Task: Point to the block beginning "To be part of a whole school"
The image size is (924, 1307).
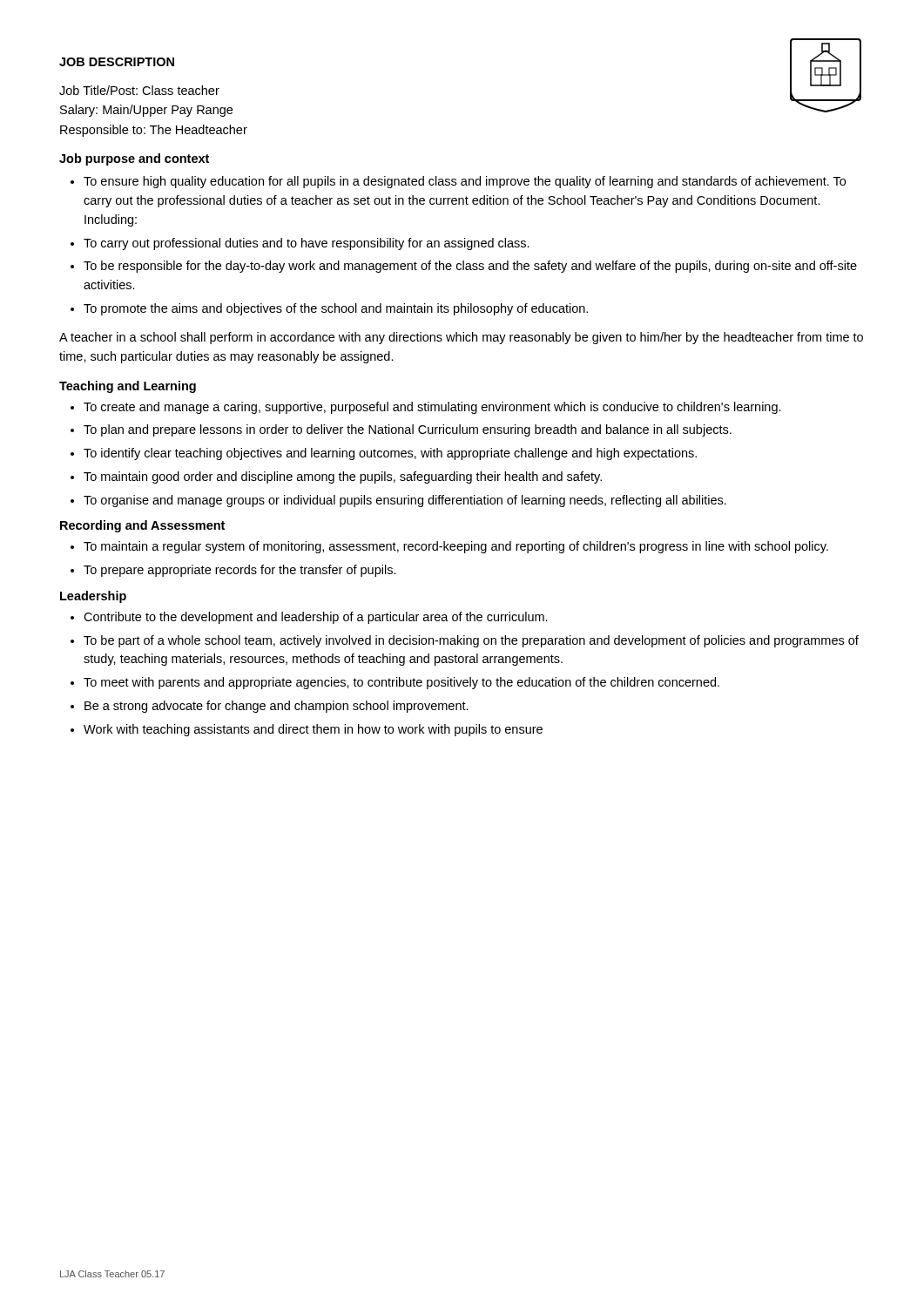Action: pos(471,650)
